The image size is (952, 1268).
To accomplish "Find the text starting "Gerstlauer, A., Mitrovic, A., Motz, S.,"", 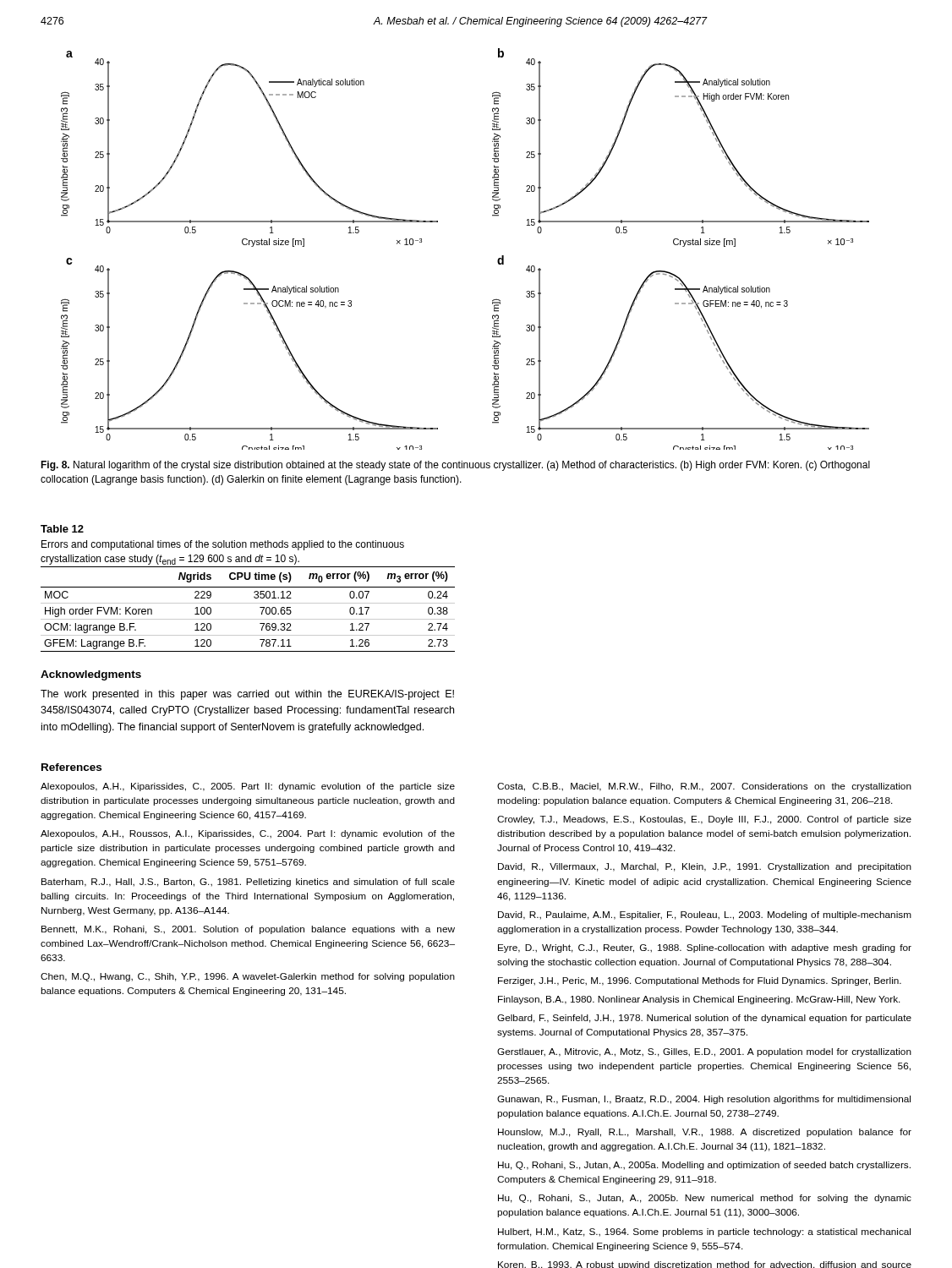I will pos(704,1066).
